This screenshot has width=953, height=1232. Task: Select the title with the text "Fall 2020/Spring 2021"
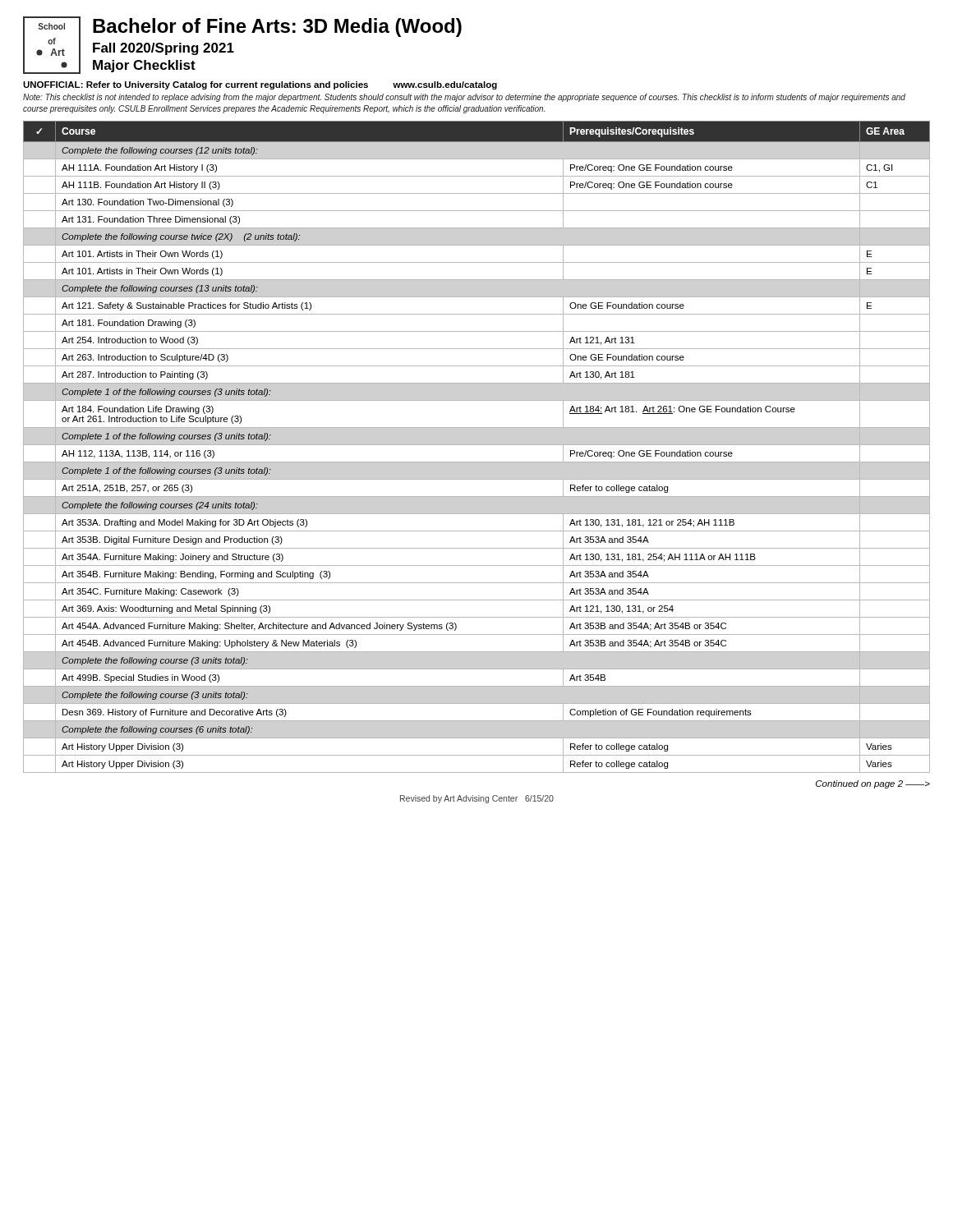(x=163, y=48)
